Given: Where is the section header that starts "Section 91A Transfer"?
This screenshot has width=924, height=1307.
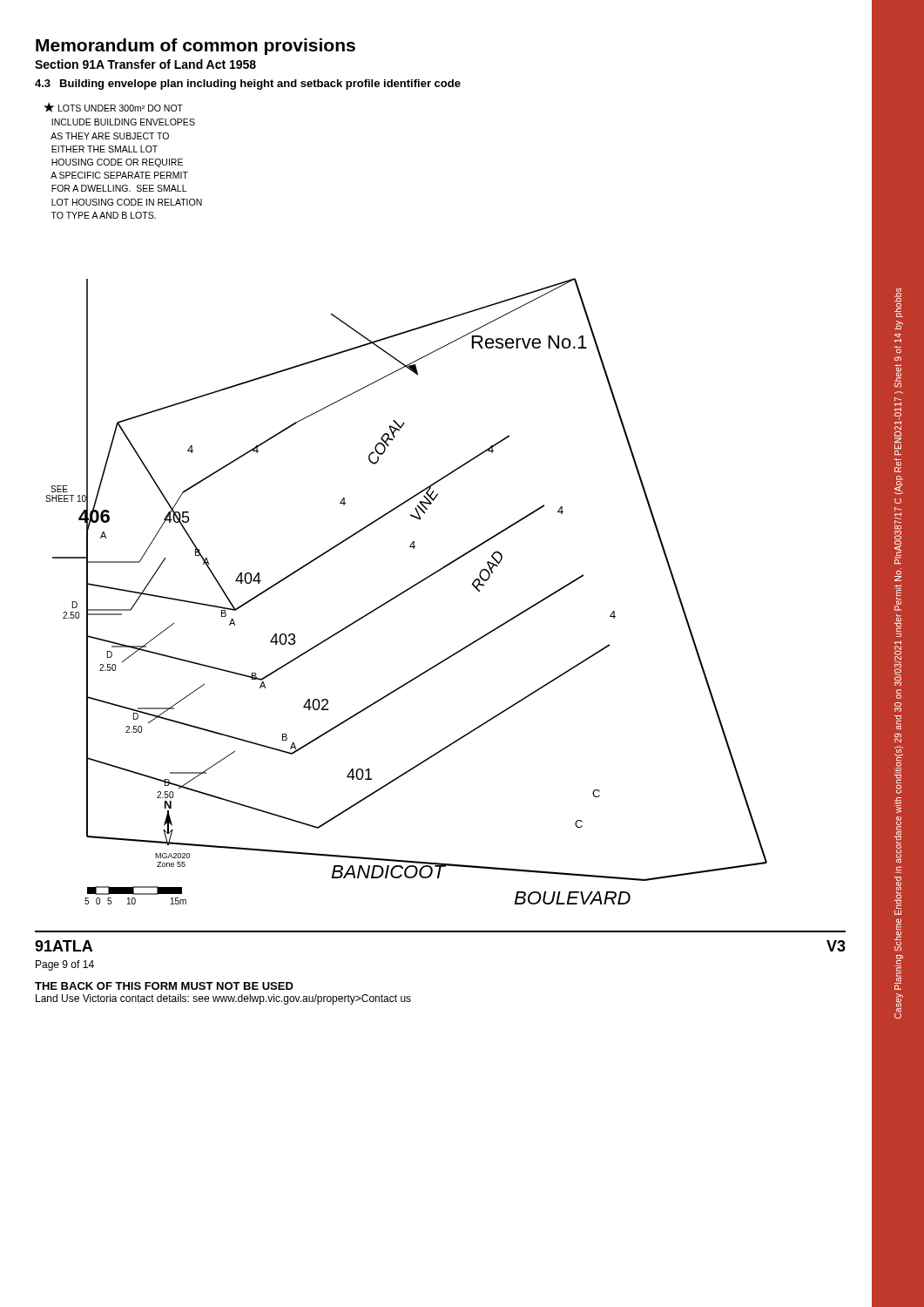Looking at the screenshot, I should point(145,65).
